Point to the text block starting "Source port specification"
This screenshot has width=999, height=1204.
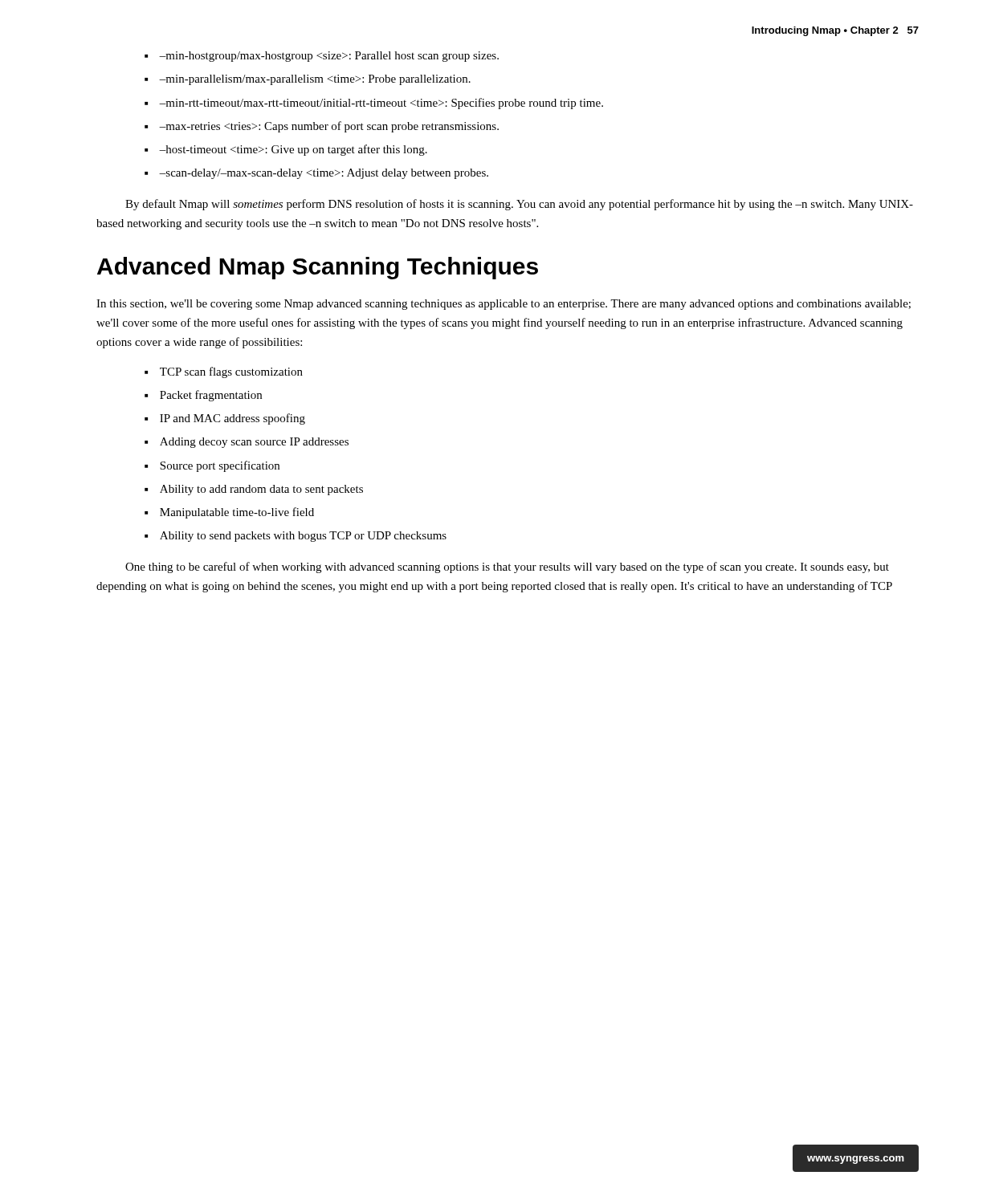220,466
